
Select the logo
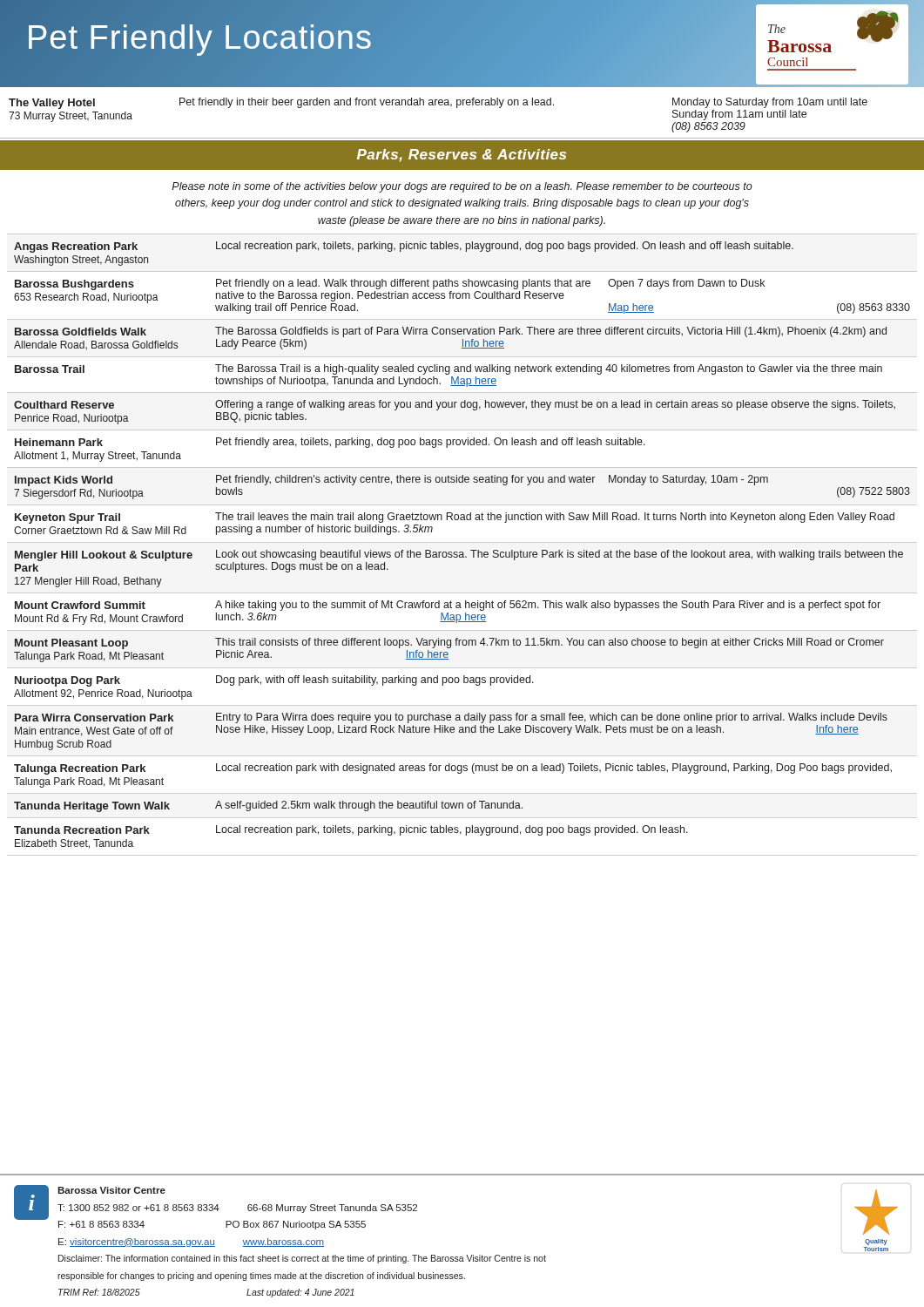point(832,44)
